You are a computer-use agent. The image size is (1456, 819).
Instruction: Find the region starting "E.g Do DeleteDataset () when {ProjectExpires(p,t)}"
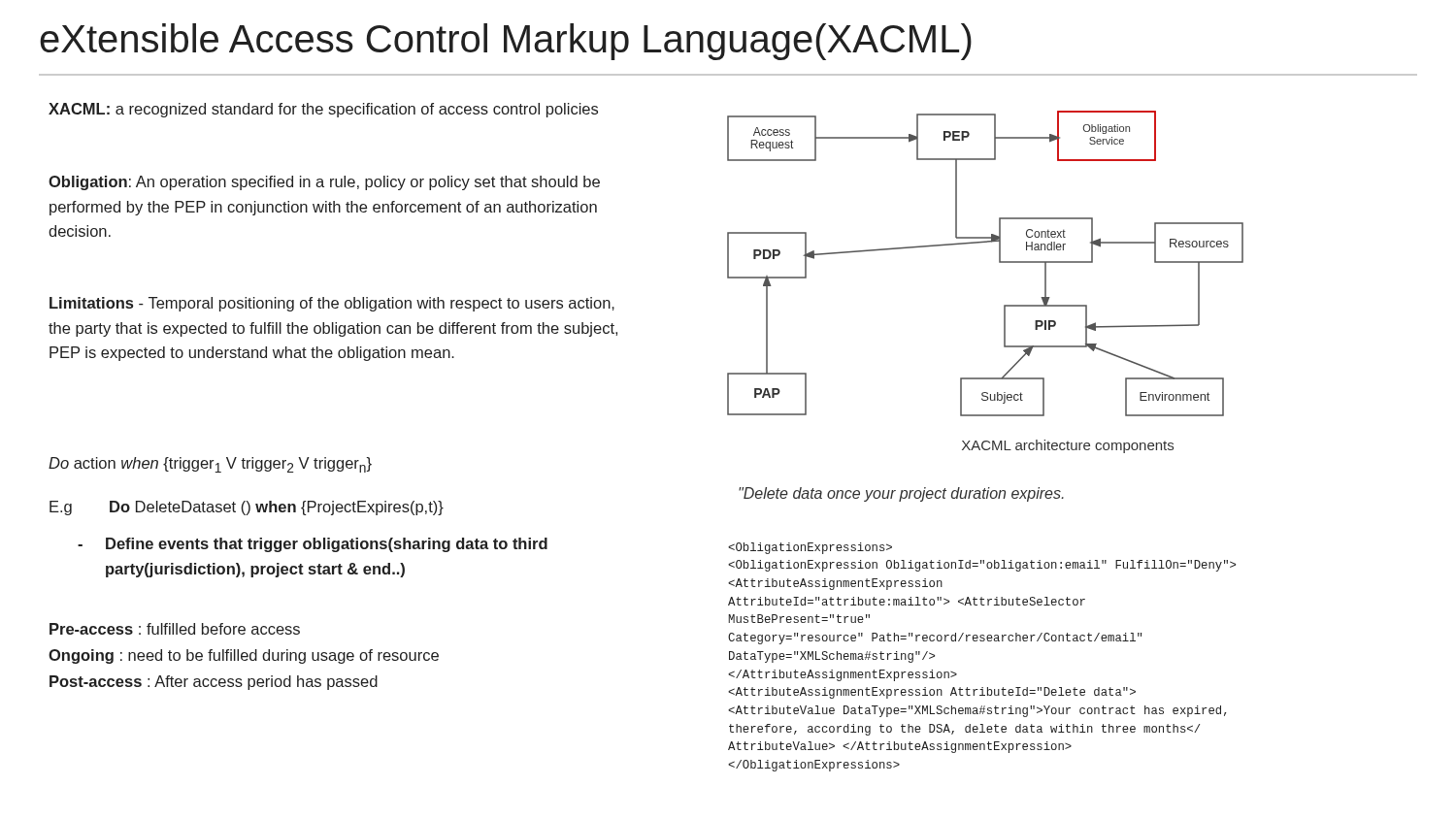246,507
